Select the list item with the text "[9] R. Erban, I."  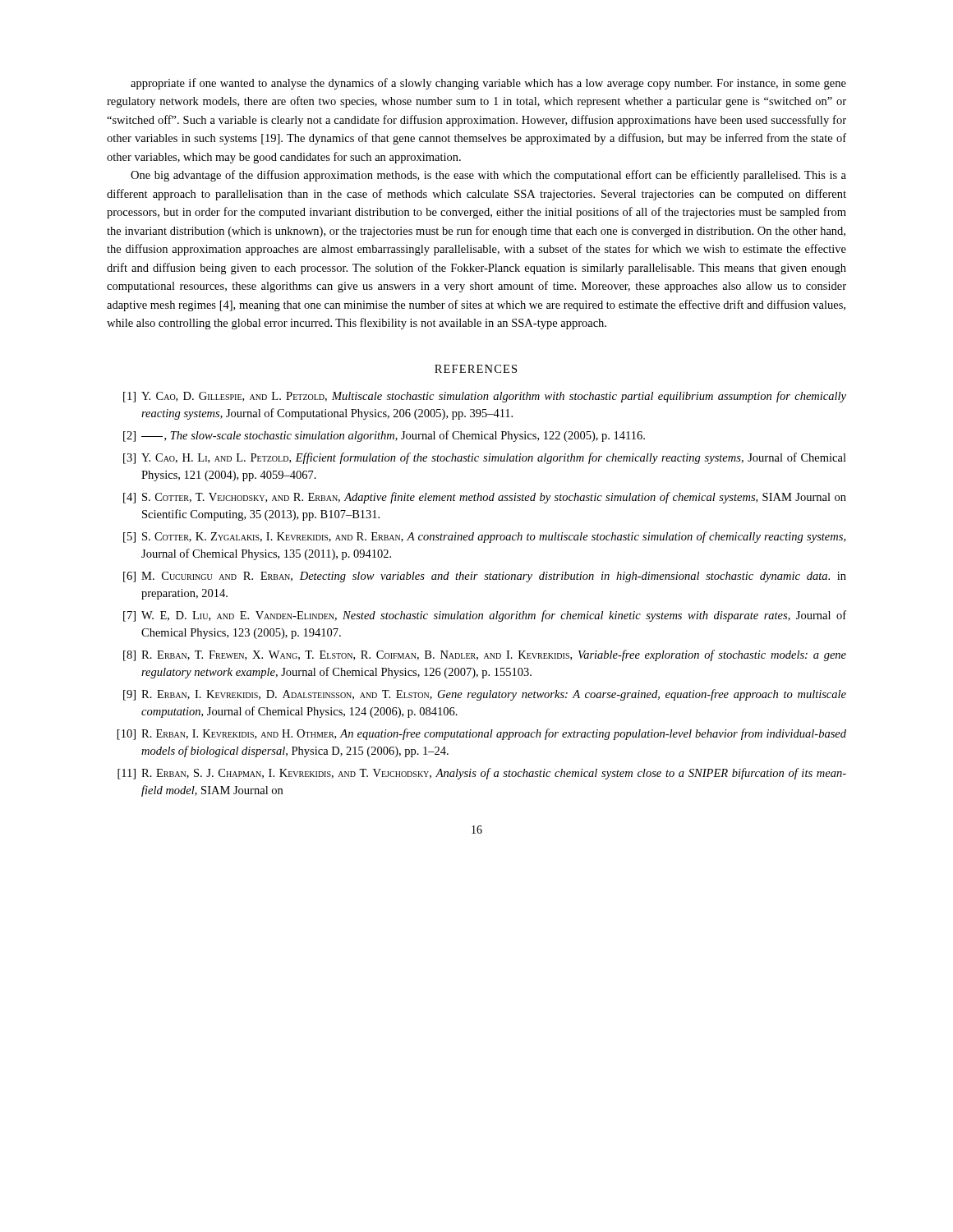476,703
